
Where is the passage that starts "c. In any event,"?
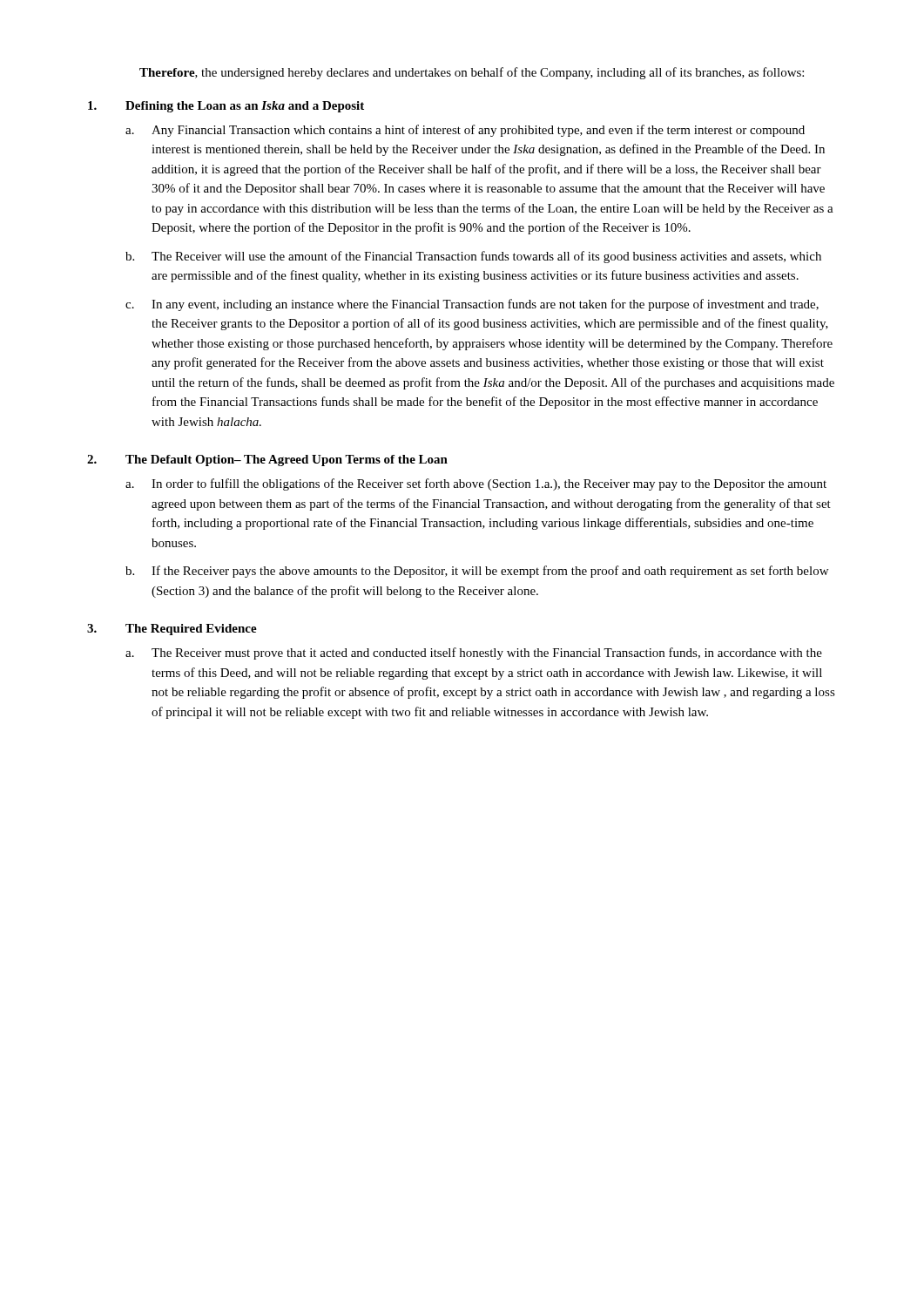tap(481, 363)
